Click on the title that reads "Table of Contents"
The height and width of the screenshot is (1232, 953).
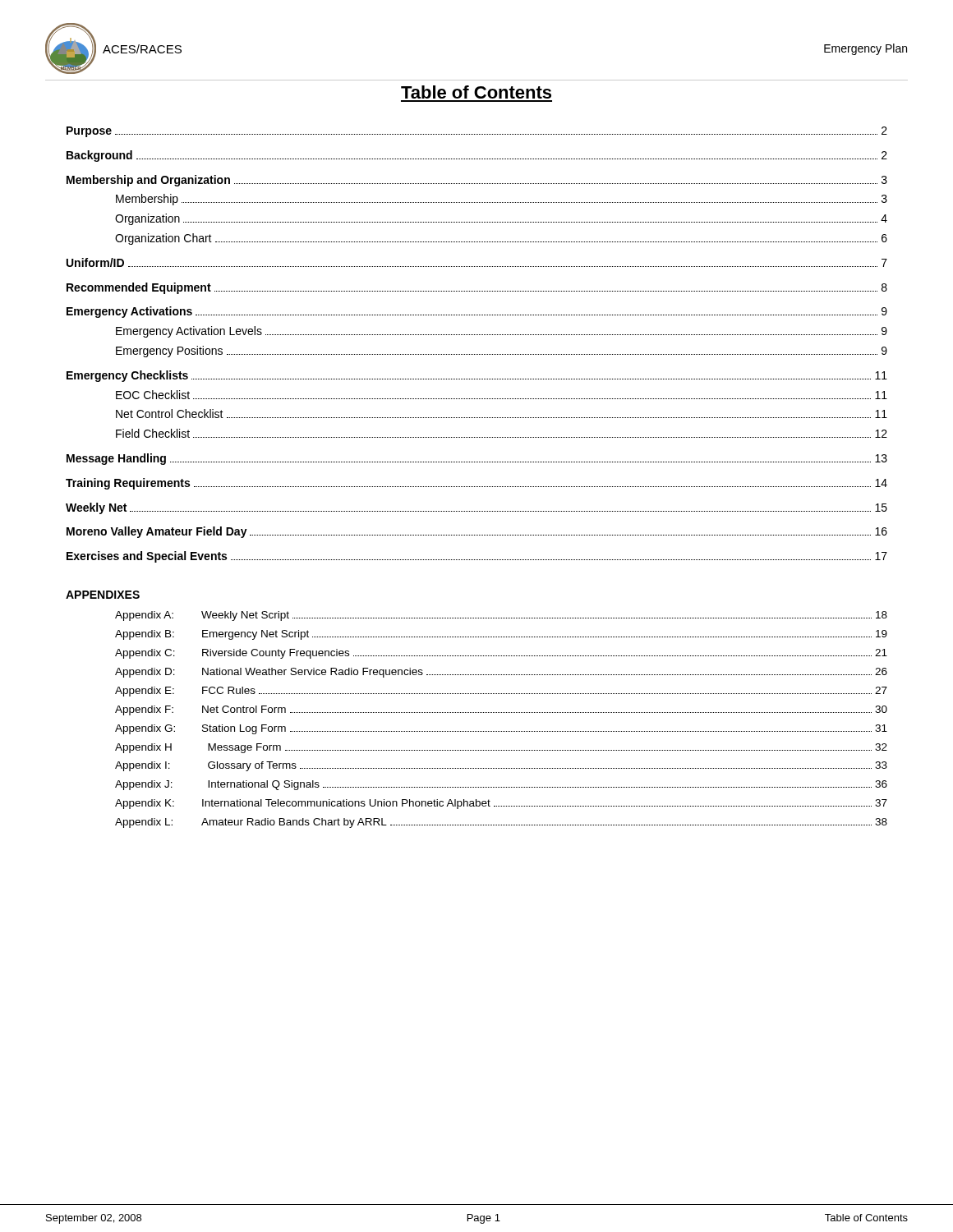(476, 93)
